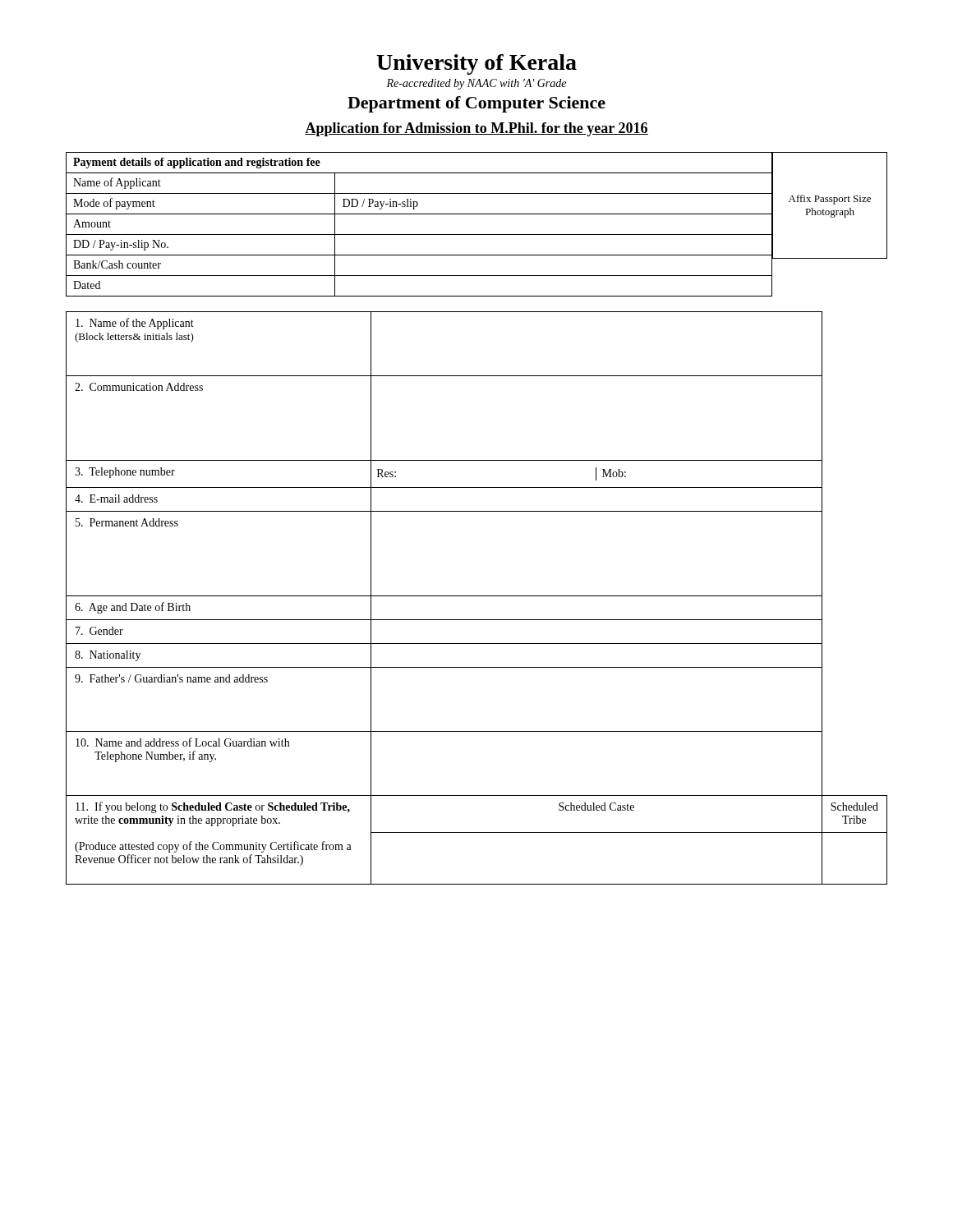
Task: Find the passage starting "Department of Computer"
Action: (476, 102)
